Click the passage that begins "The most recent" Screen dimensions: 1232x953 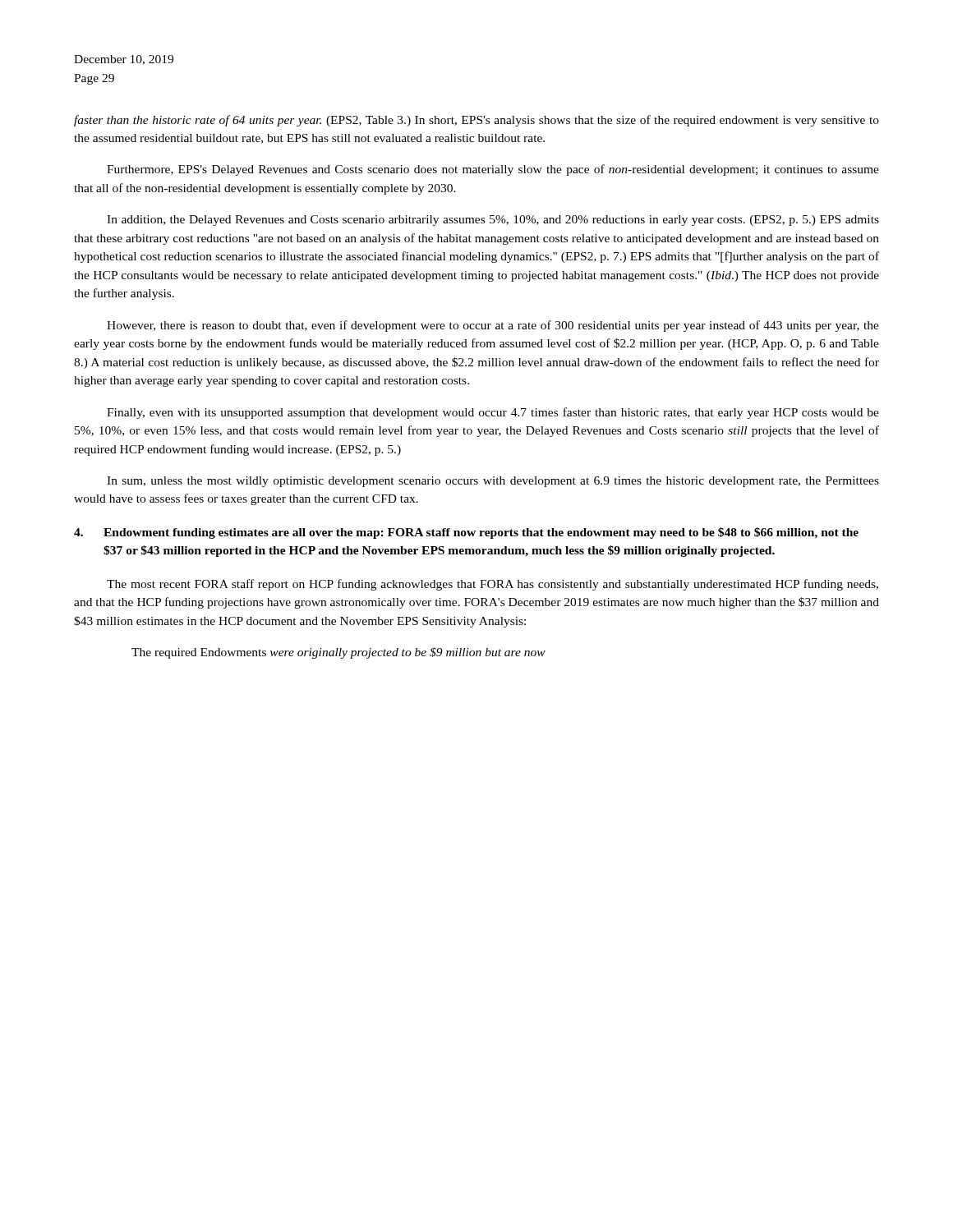click(476, 603)
